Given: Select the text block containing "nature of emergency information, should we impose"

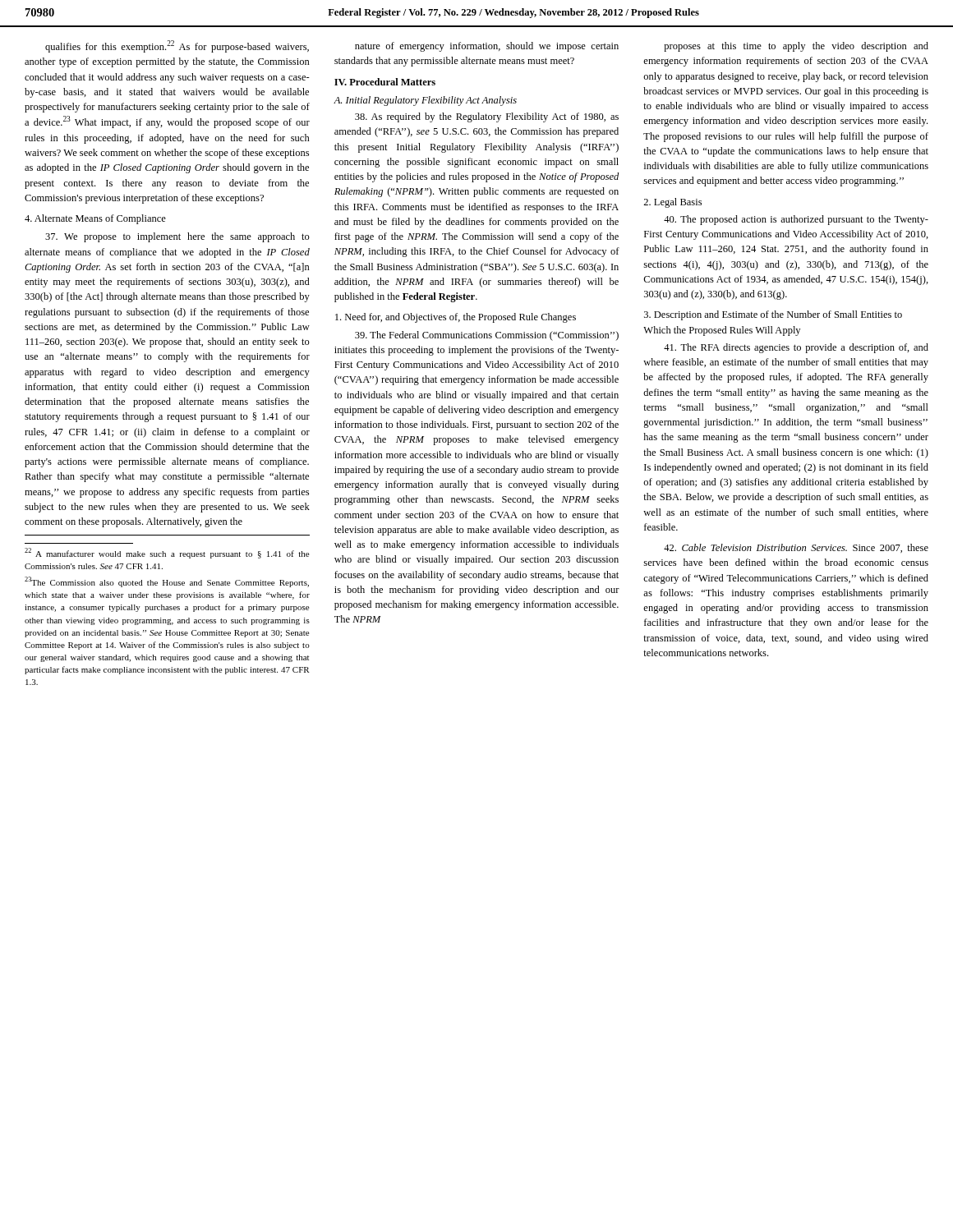Looking at the screenshot, I should (x=476, y=54).
